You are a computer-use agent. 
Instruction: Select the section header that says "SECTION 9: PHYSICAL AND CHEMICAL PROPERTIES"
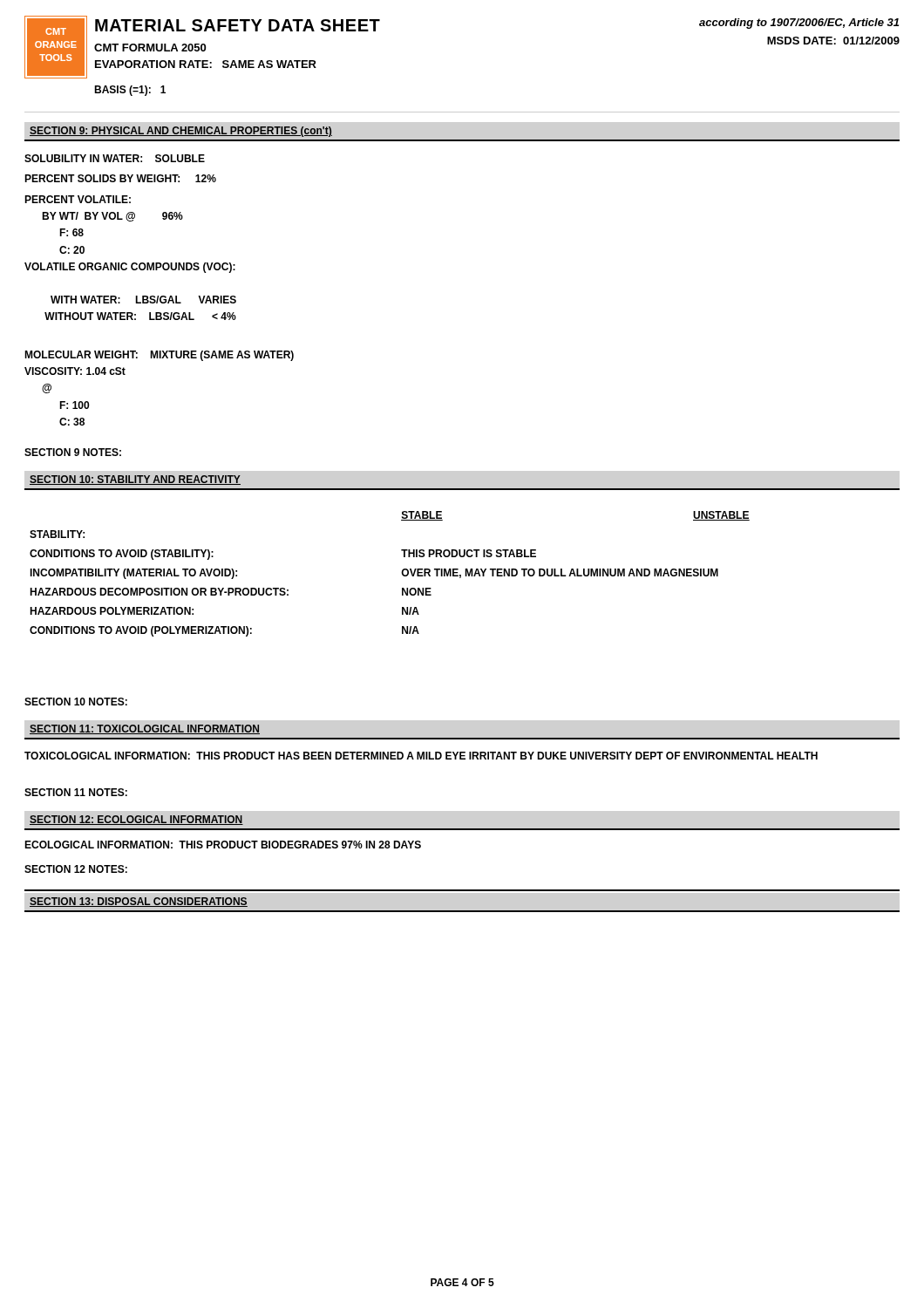point(462,132)
